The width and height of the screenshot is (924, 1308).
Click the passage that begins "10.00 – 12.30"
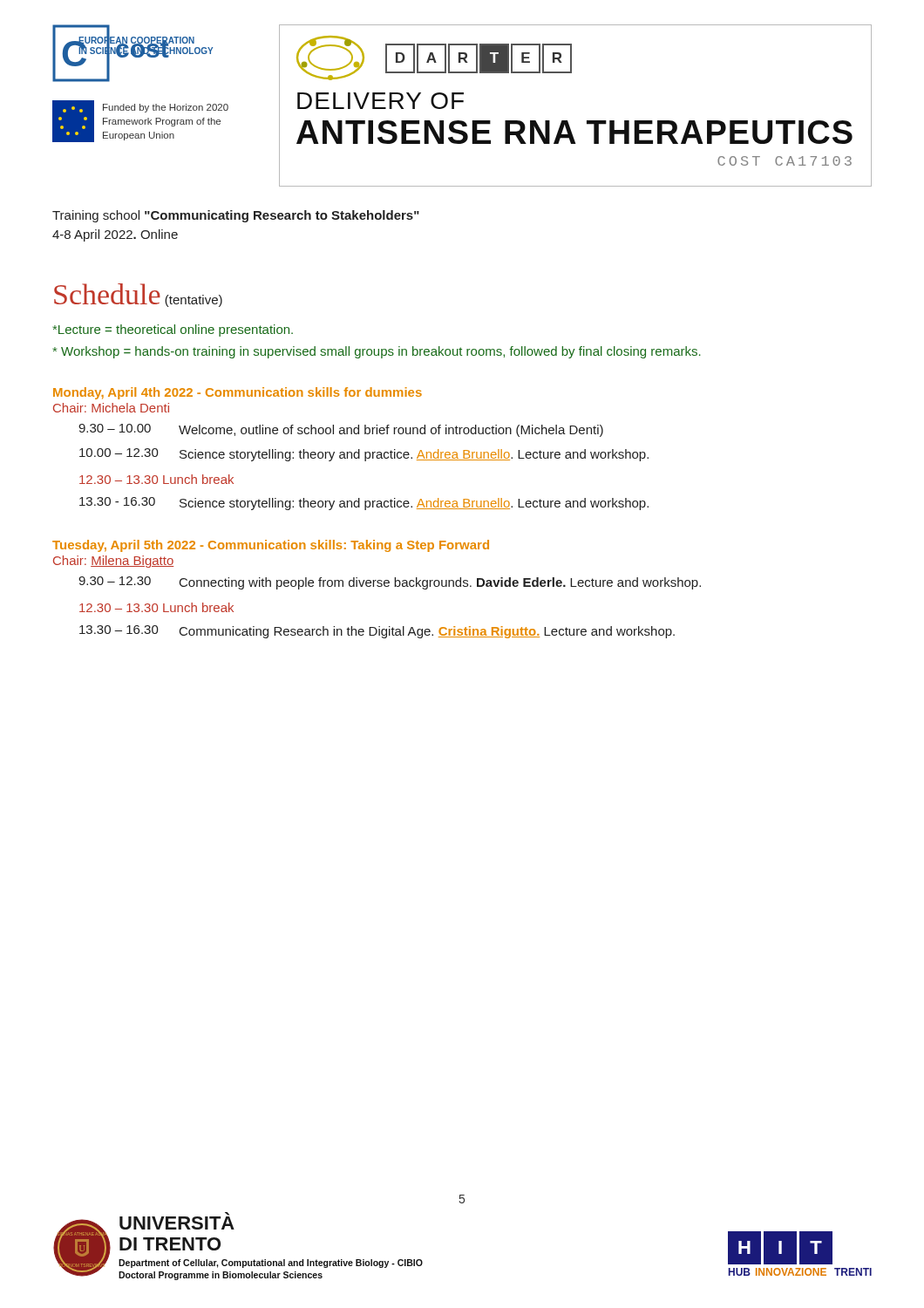pos(364,455)
